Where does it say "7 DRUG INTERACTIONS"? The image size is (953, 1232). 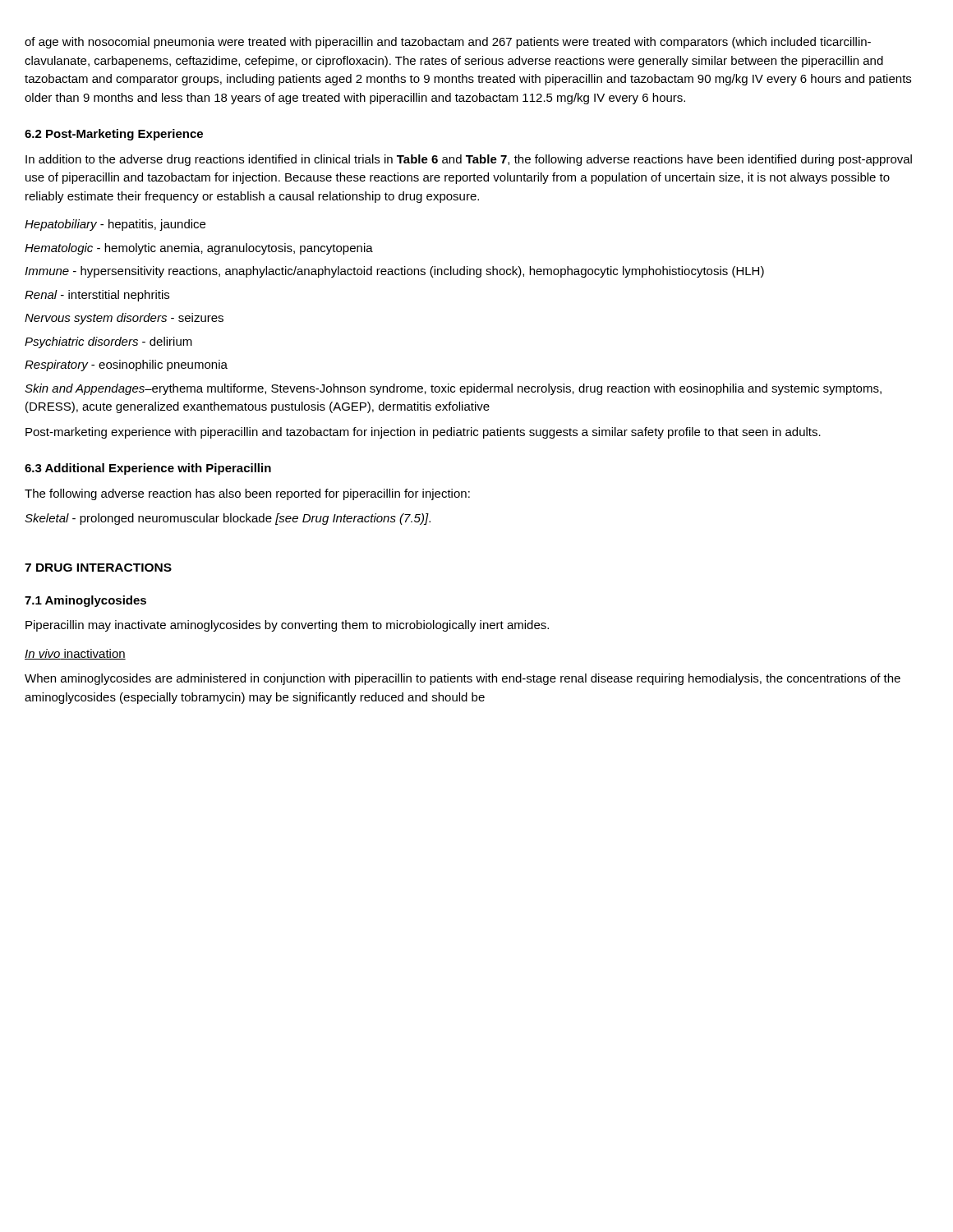[x=98, y=567]
